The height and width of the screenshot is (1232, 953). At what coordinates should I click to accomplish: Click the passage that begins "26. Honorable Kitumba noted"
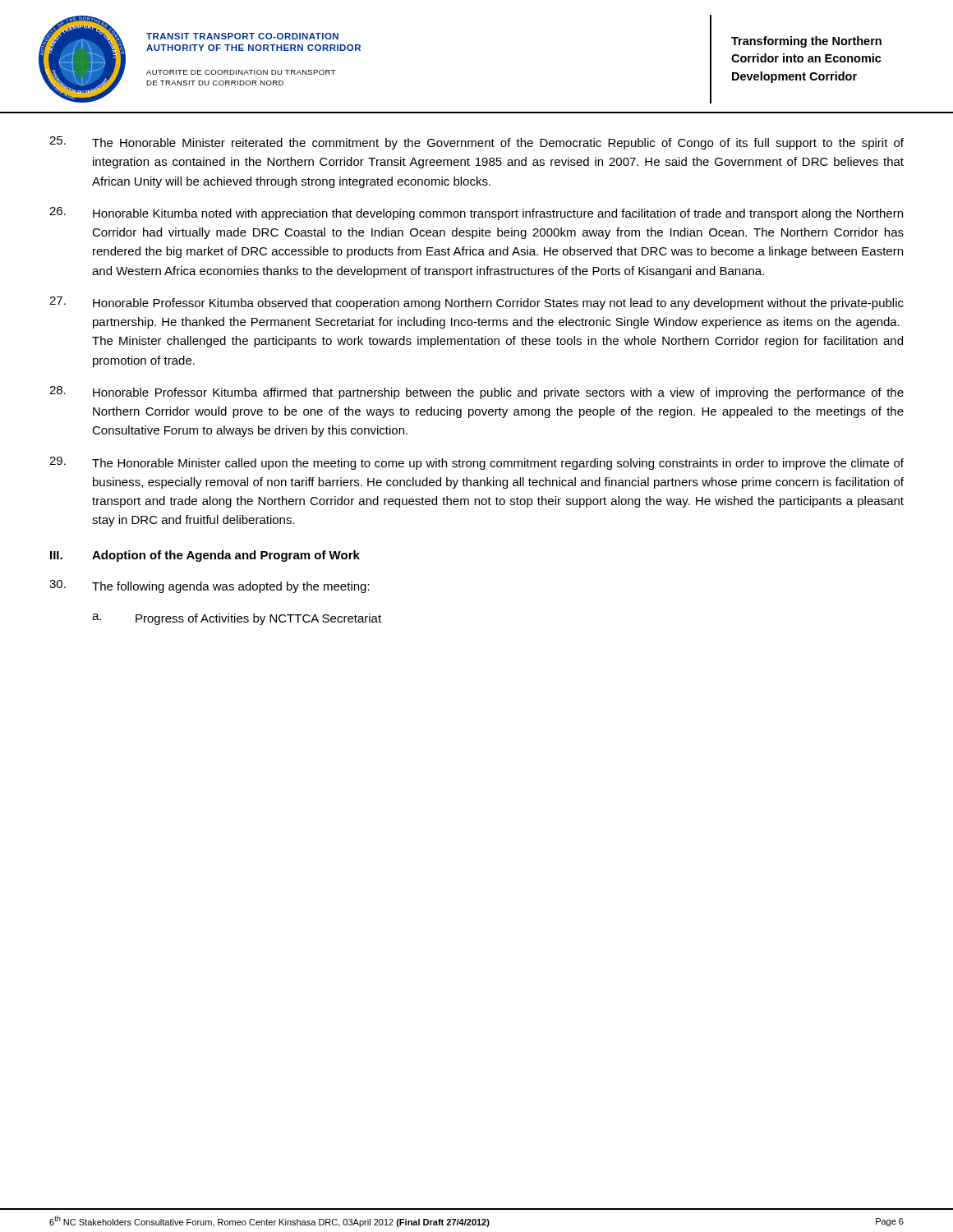tap(476, 242)
